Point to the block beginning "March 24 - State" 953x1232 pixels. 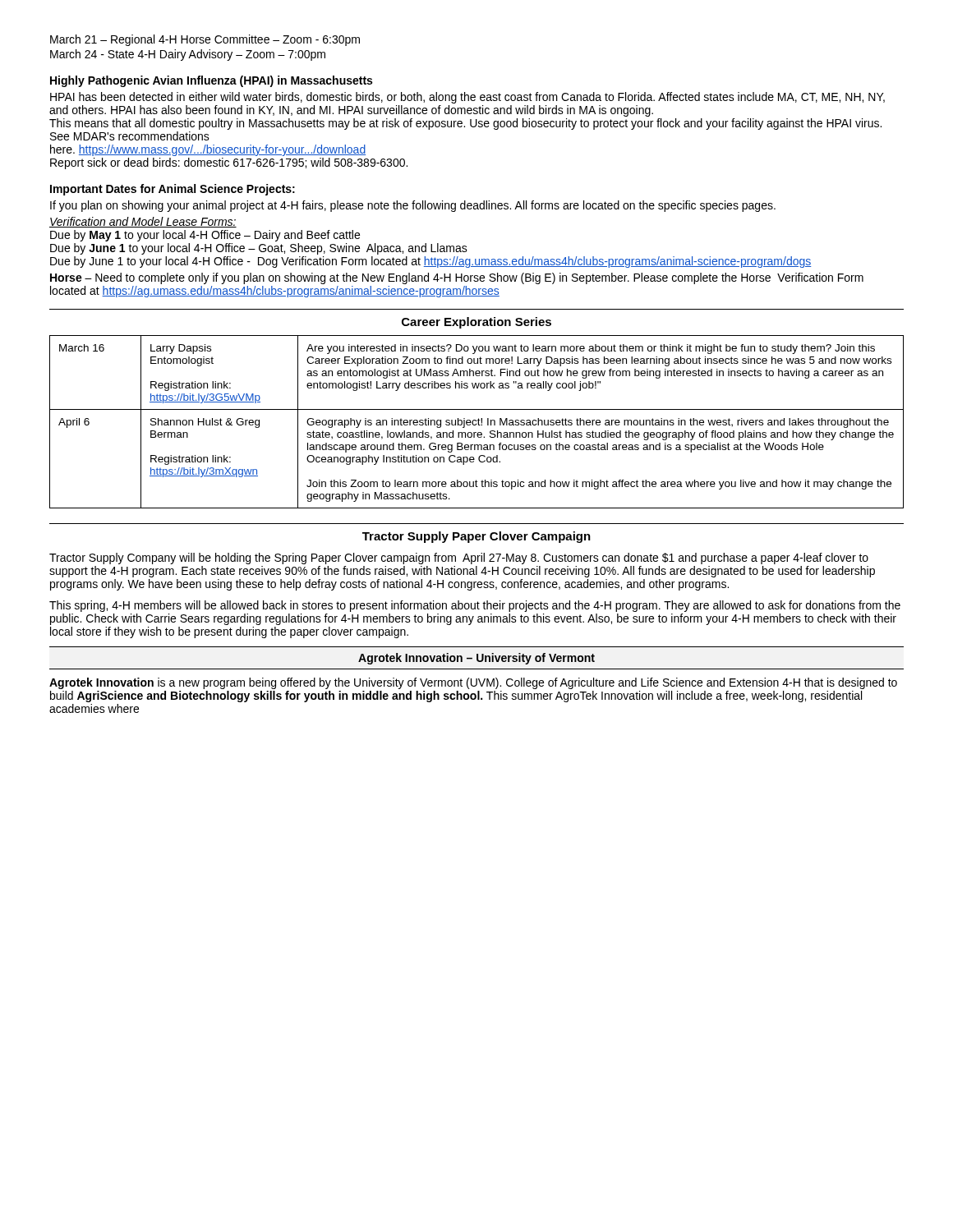click(x=188, y=54)
